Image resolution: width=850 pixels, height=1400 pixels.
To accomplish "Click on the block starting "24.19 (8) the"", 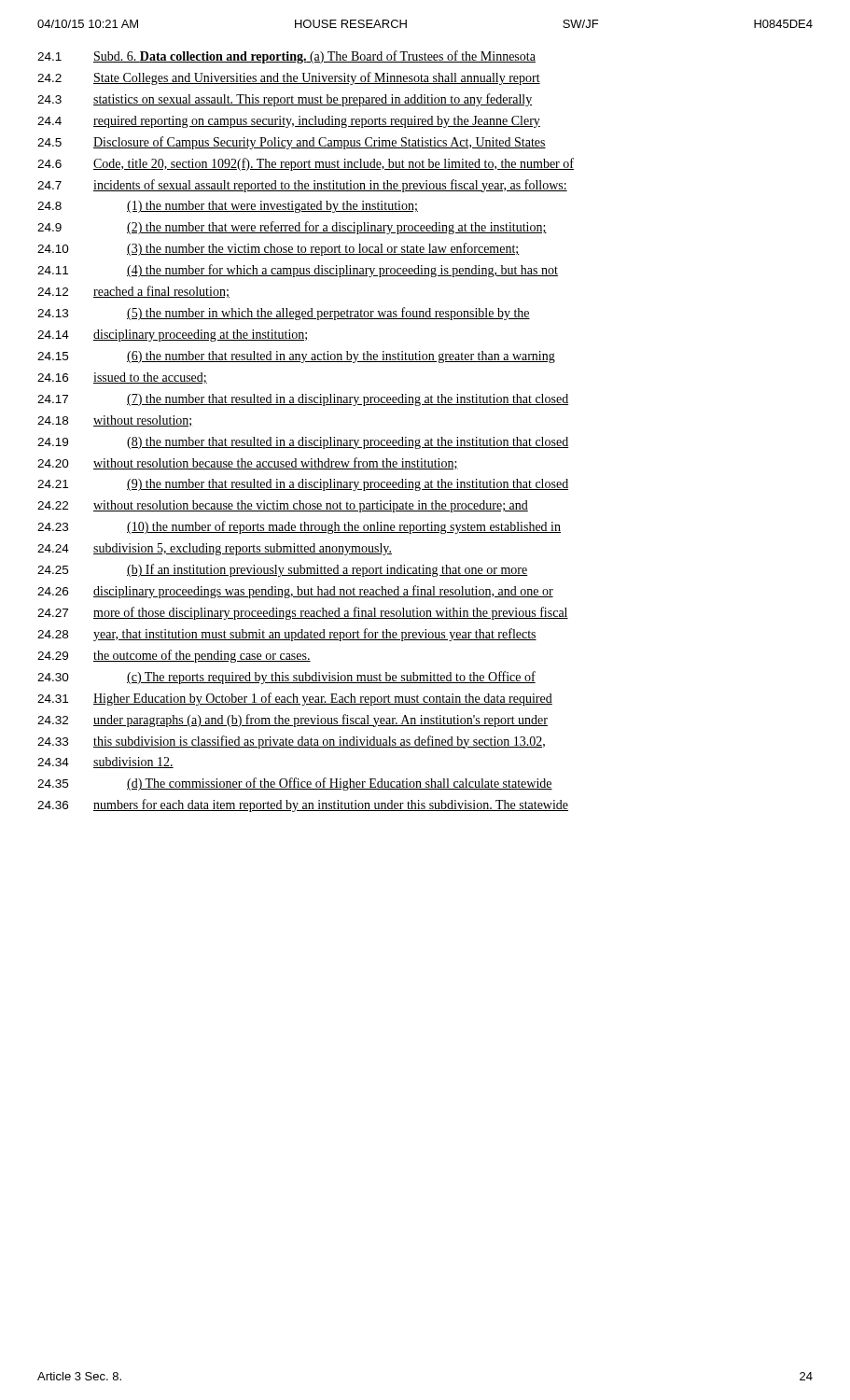I will [303, 442].
